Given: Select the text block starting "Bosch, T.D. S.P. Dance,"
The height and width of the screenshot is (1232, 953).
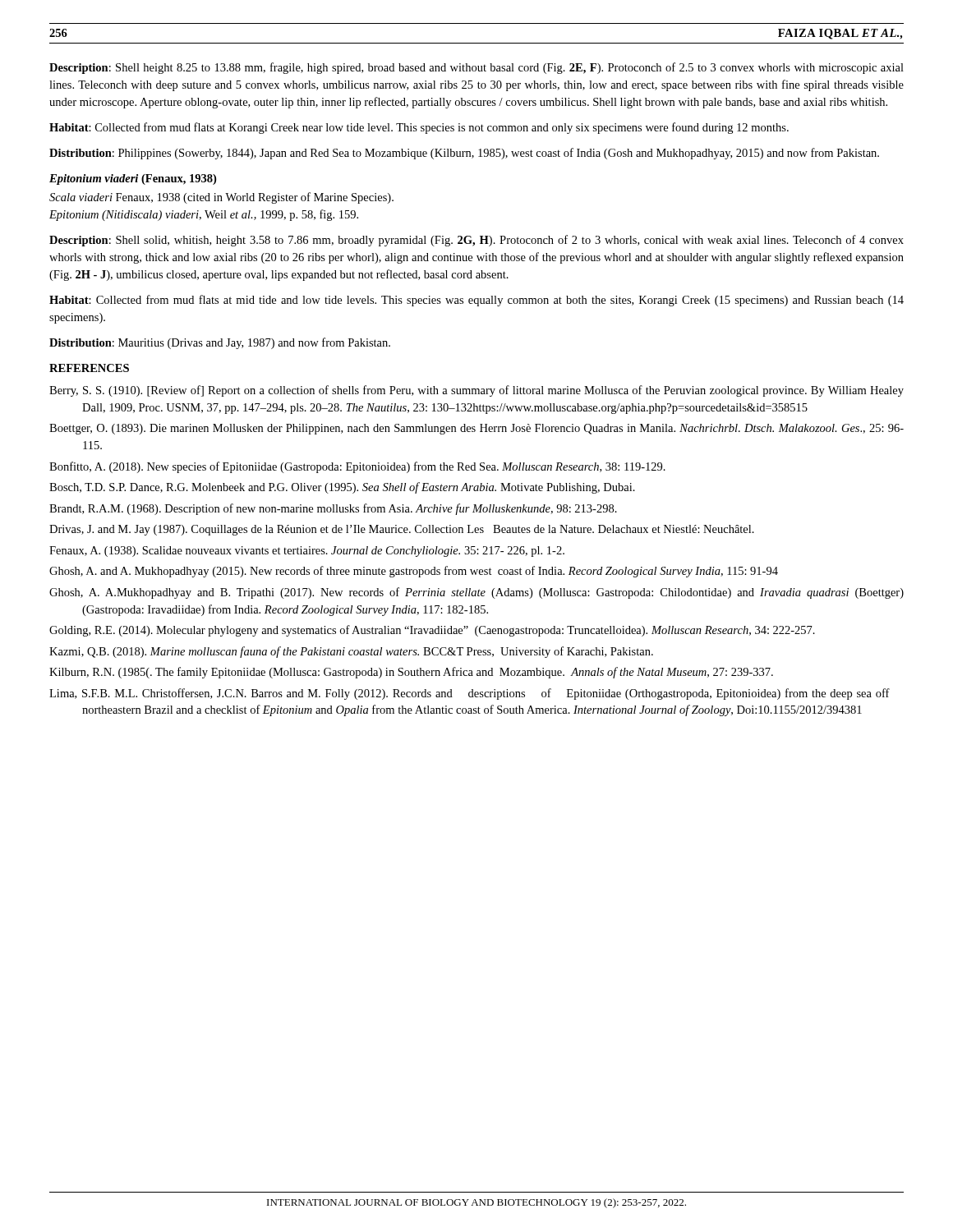Looking at the screenshot, I should (x=476, y=487).
